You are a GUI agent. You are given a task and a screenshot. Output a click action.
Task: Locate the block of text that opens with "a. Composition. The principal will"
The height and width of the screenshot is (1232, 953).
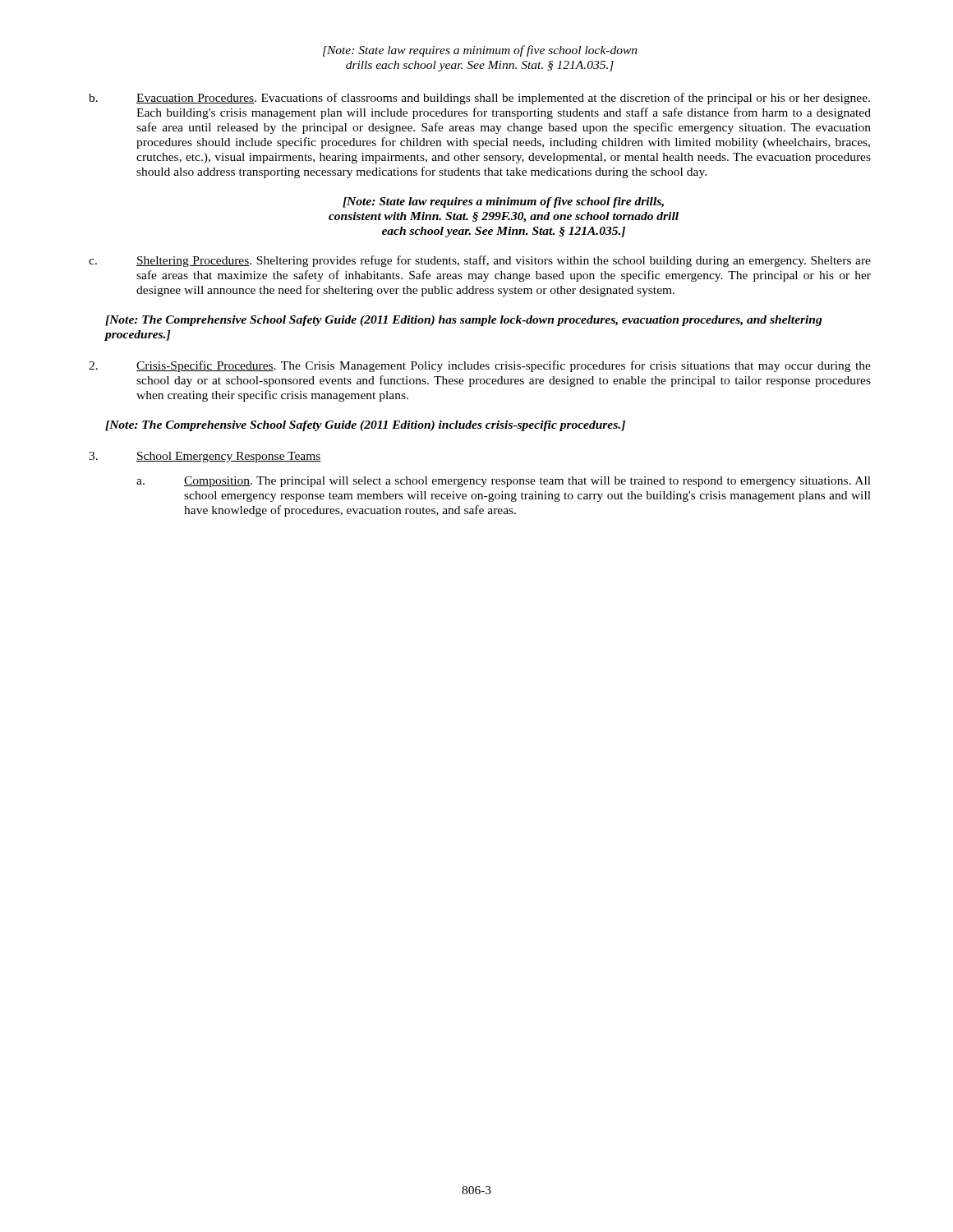pos(504,495)
